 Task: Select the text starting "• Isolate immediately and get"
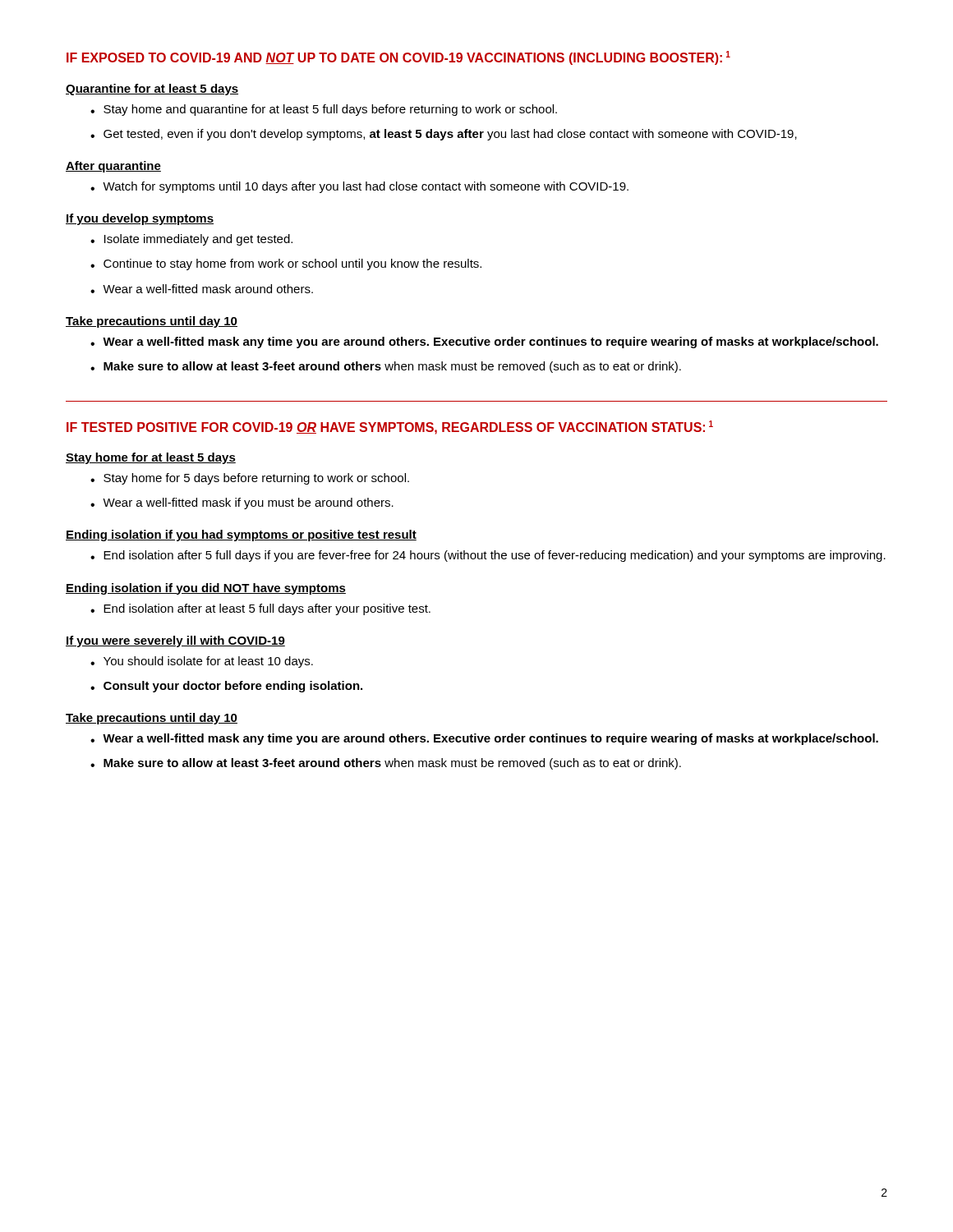click(191, 240)
